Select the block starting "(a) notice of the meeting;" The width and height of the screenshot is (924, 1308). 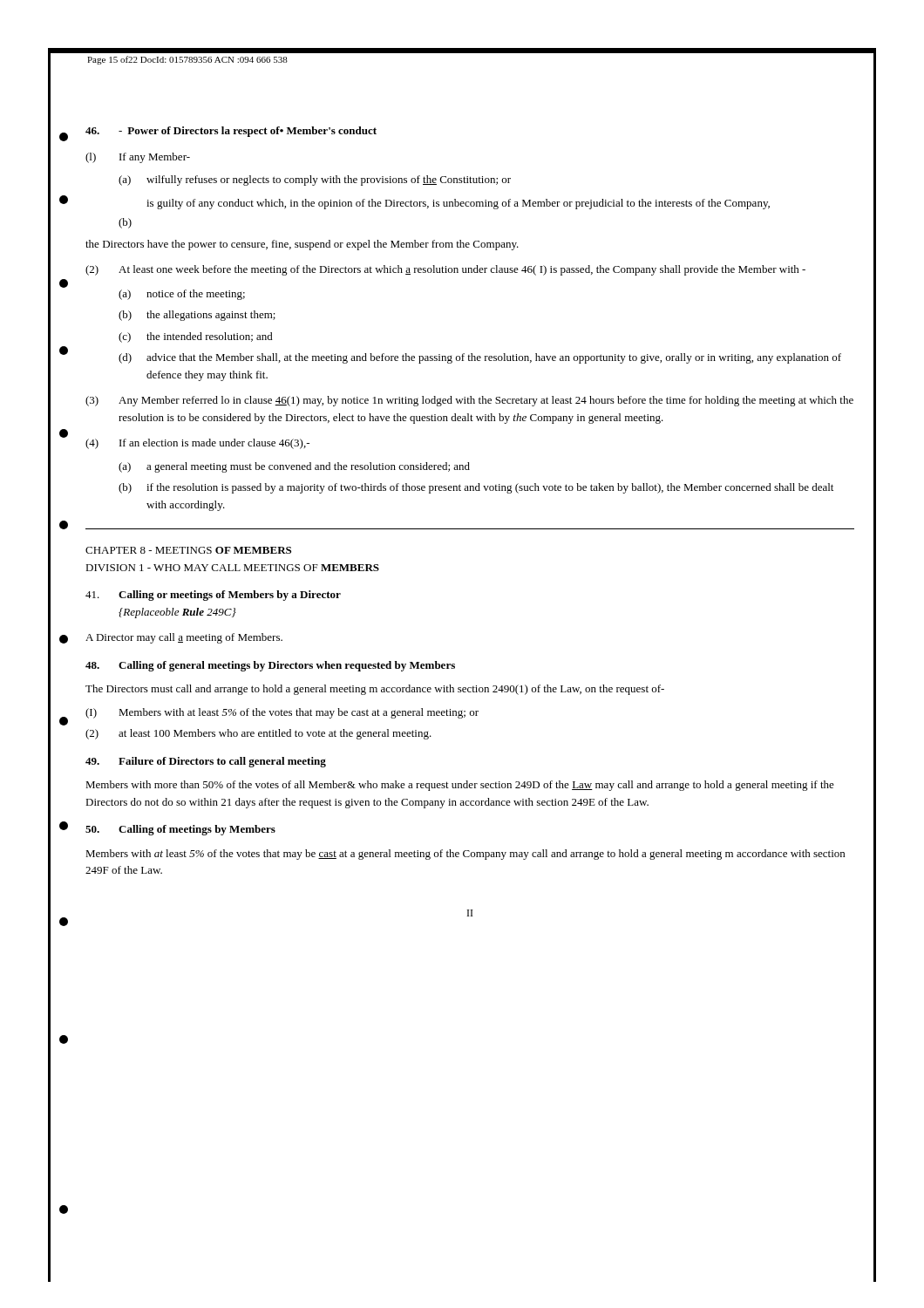click(182, 295)
